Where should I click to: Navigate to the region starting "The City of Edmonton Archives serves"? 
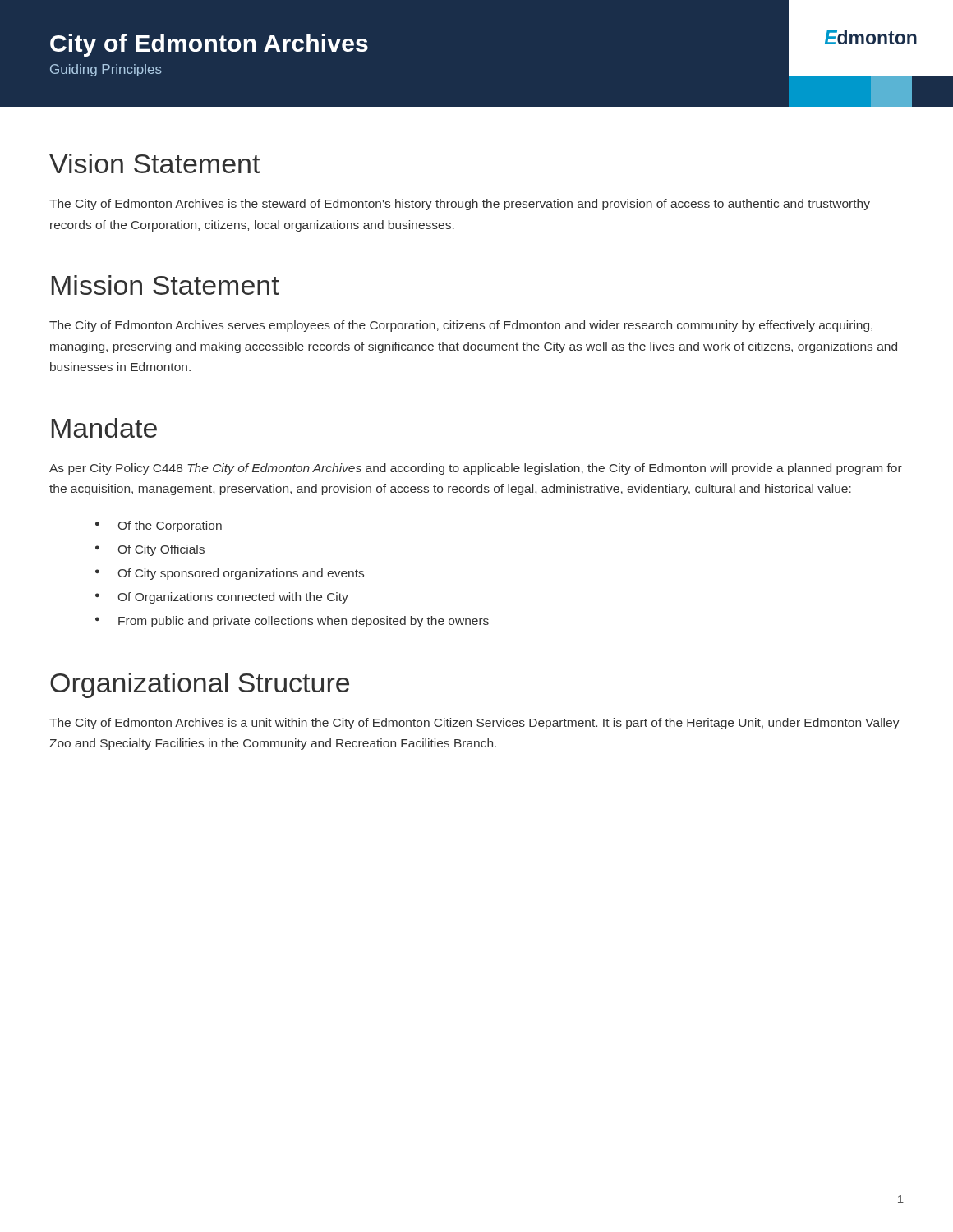(474, 346)
